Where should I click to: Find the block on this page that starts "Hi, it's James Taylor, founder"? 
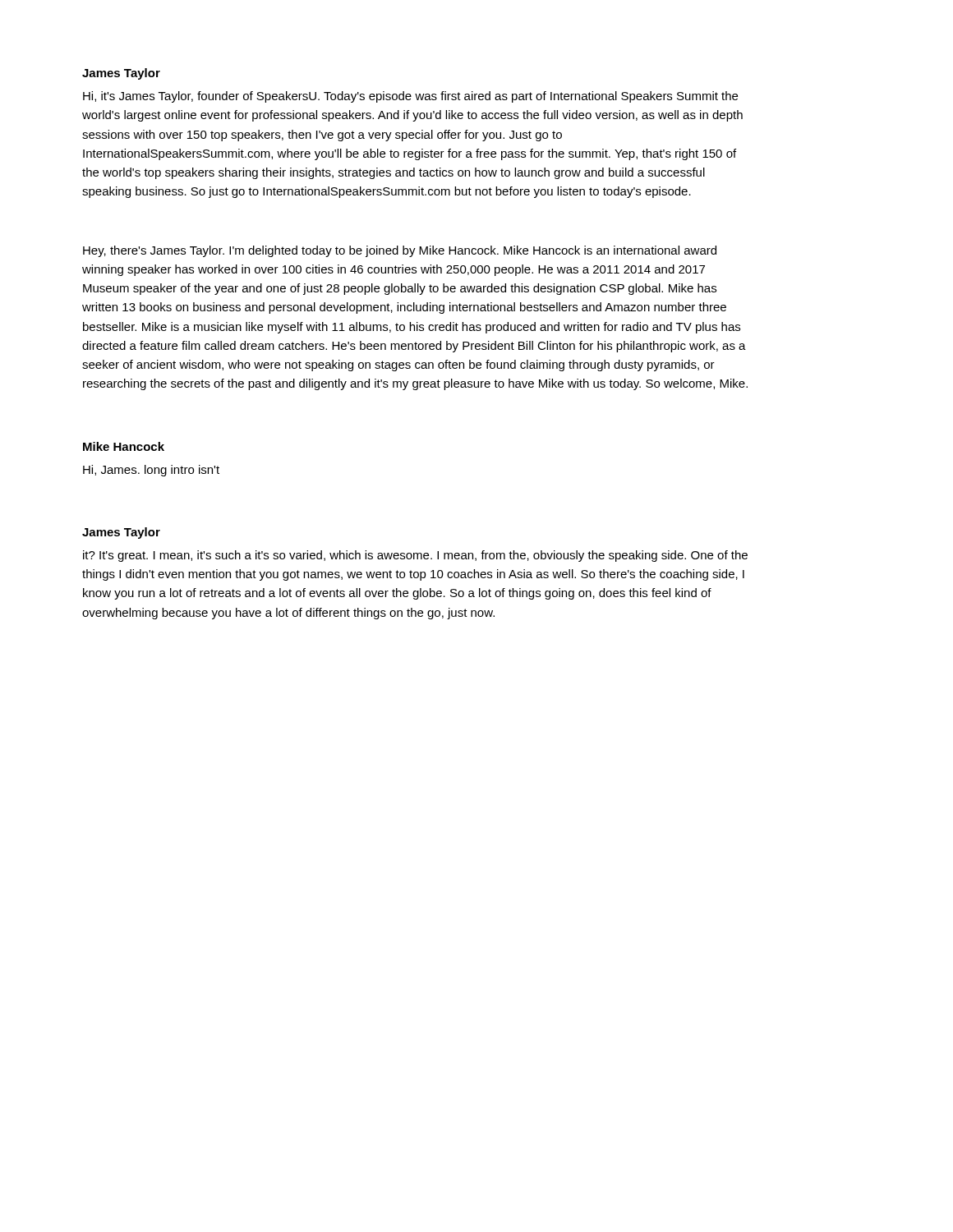(x=413, y=143)
